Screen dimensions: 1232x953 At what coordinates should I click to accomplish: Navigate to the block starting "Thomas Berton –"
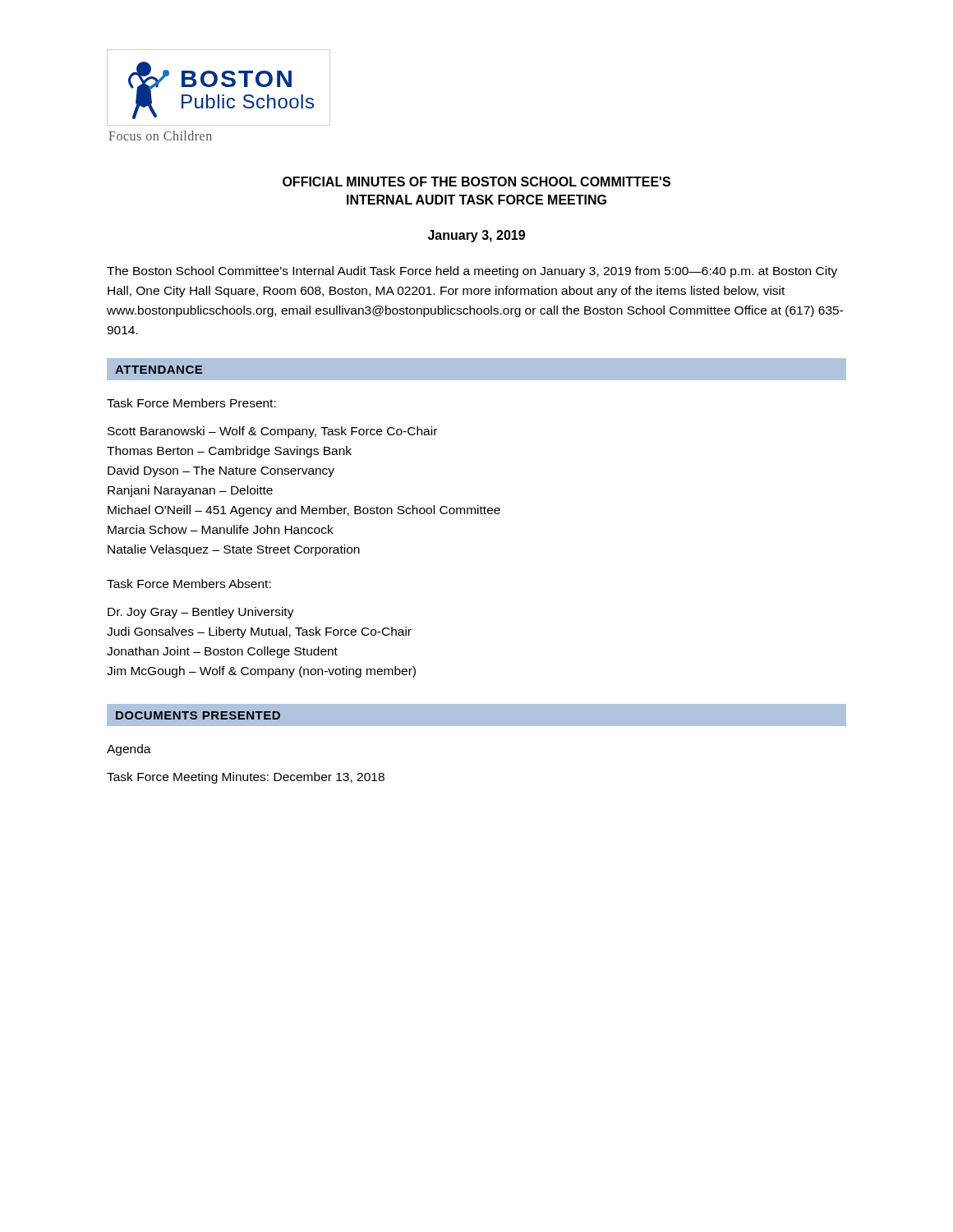229,450
